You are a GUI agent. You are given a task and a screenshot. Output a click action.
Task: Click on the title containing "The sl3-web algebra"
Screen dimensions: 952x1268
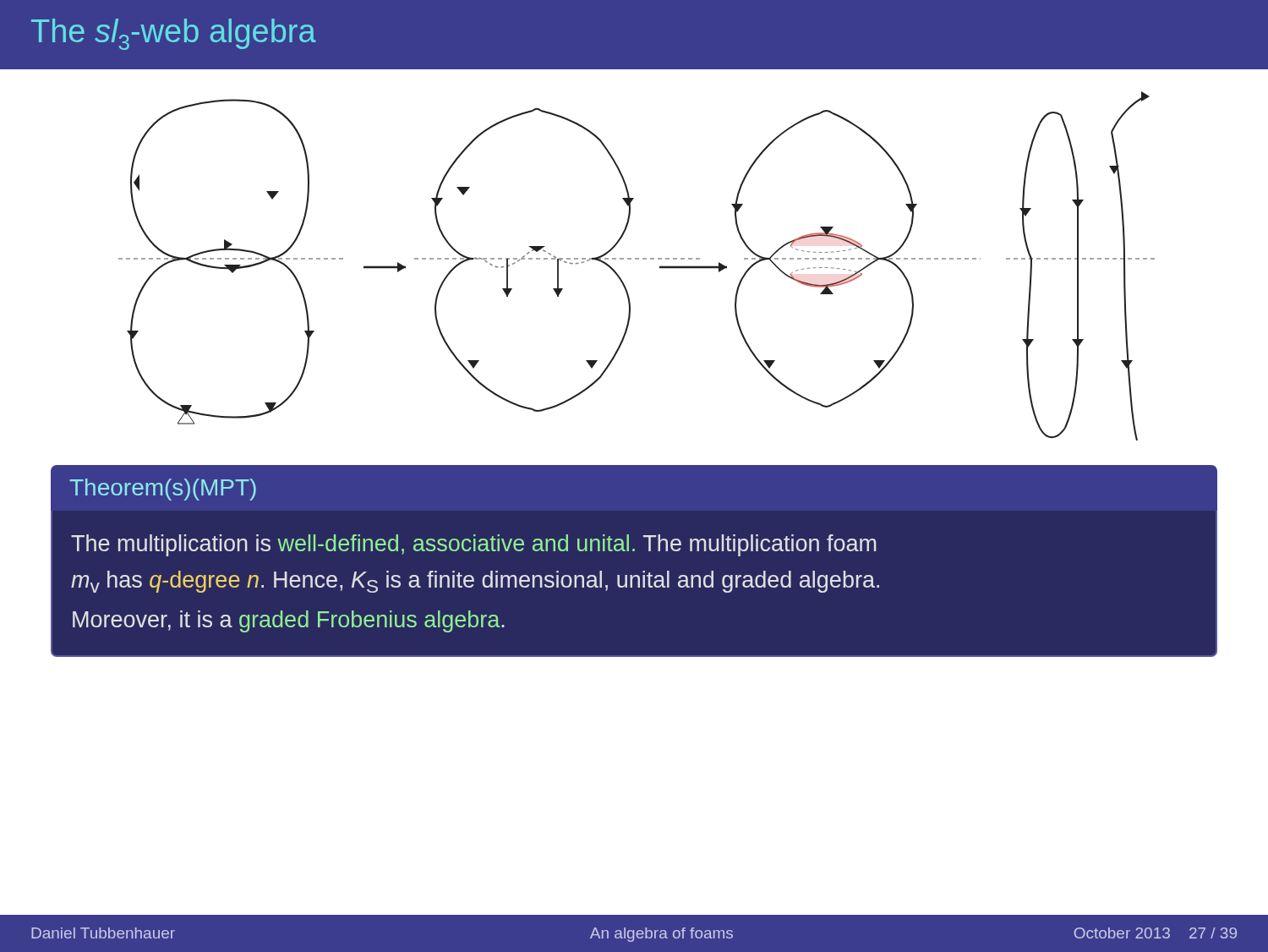[173, 34]
